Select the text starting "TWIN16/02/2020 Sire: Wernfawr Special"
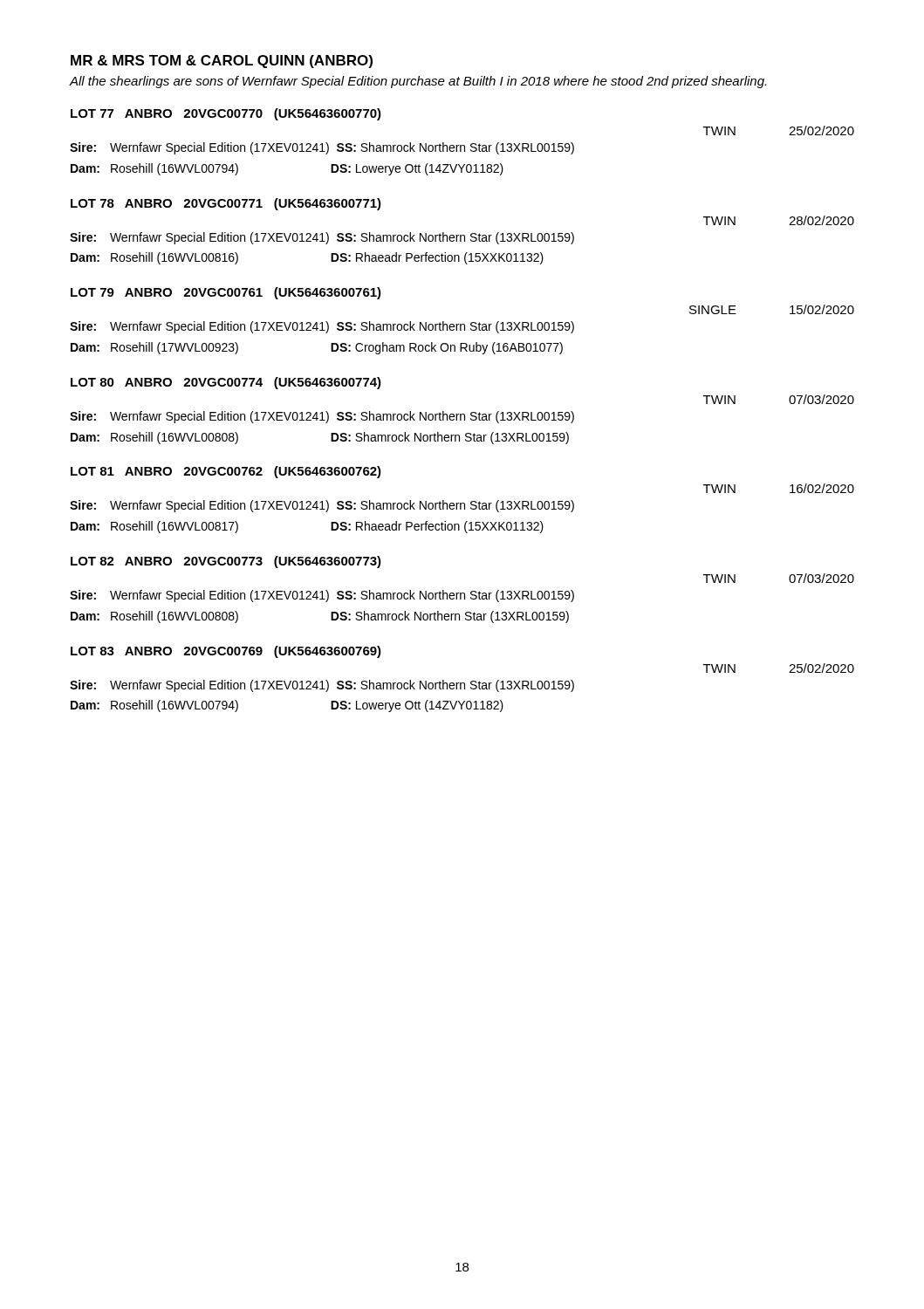Viewport: 924px width, 1309px height. coord(462,509)
